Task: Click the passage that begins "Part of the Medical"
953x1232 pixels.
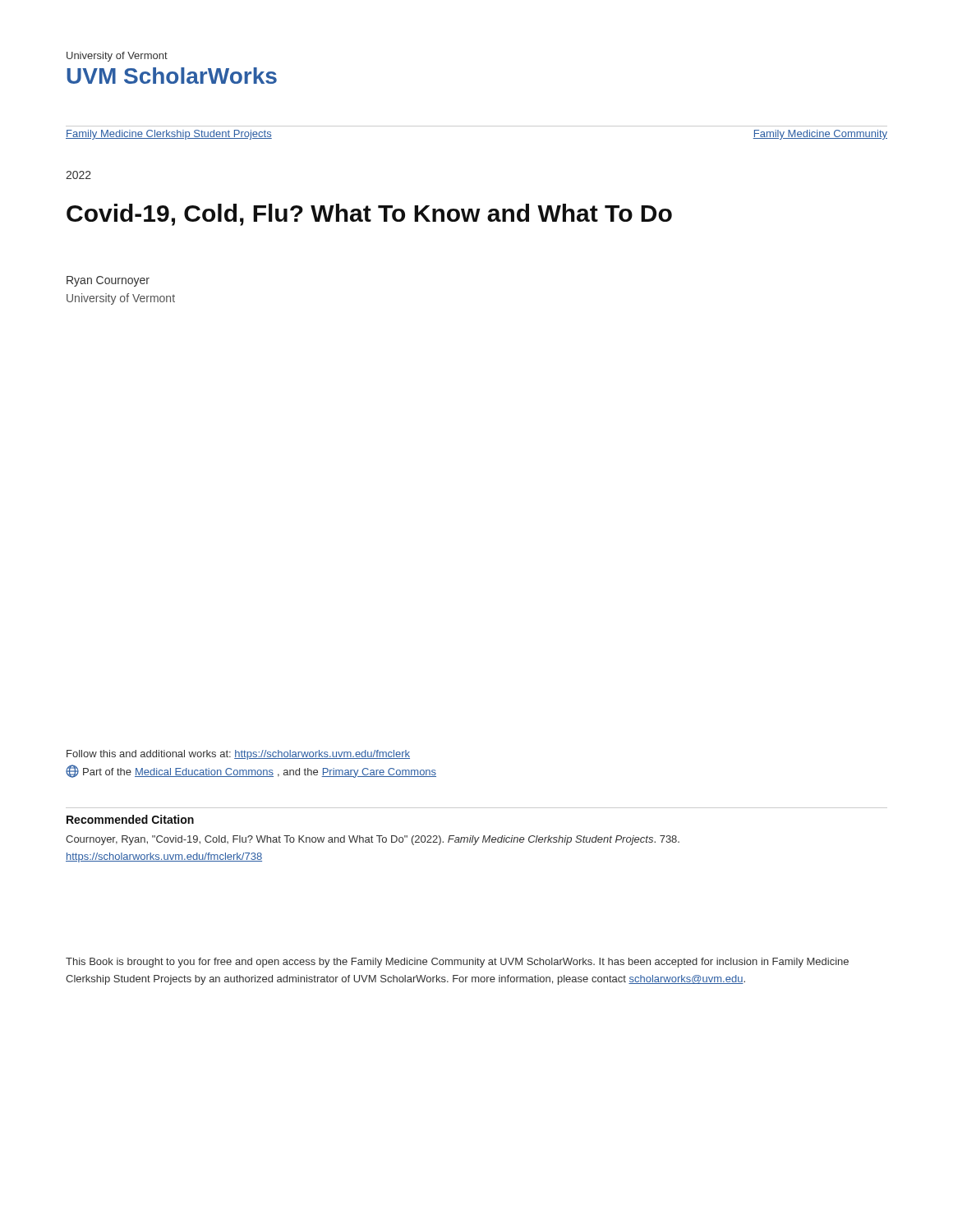Action: tap(251, 771)
